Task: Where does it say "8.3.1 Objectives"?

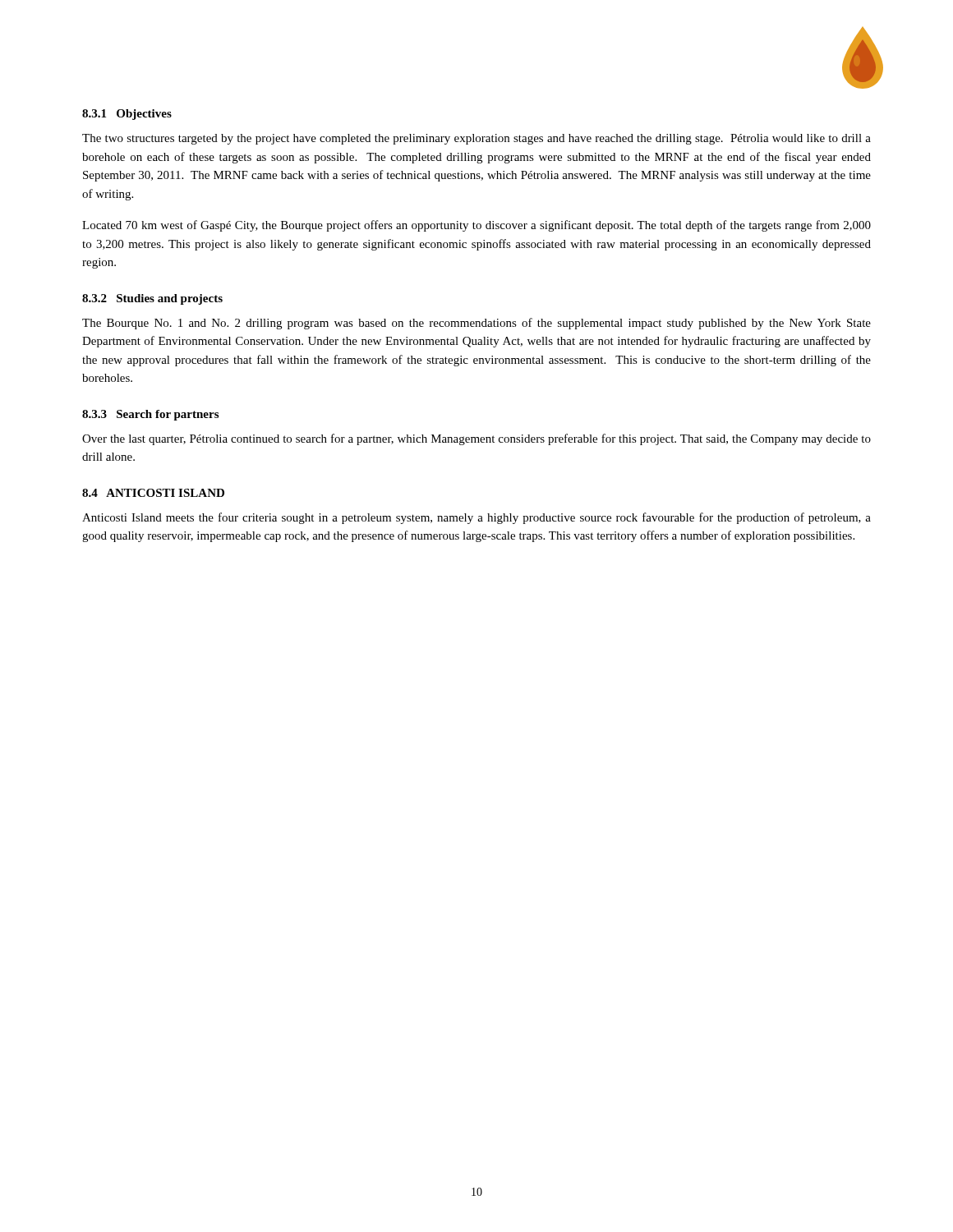Action: point(127,113)
